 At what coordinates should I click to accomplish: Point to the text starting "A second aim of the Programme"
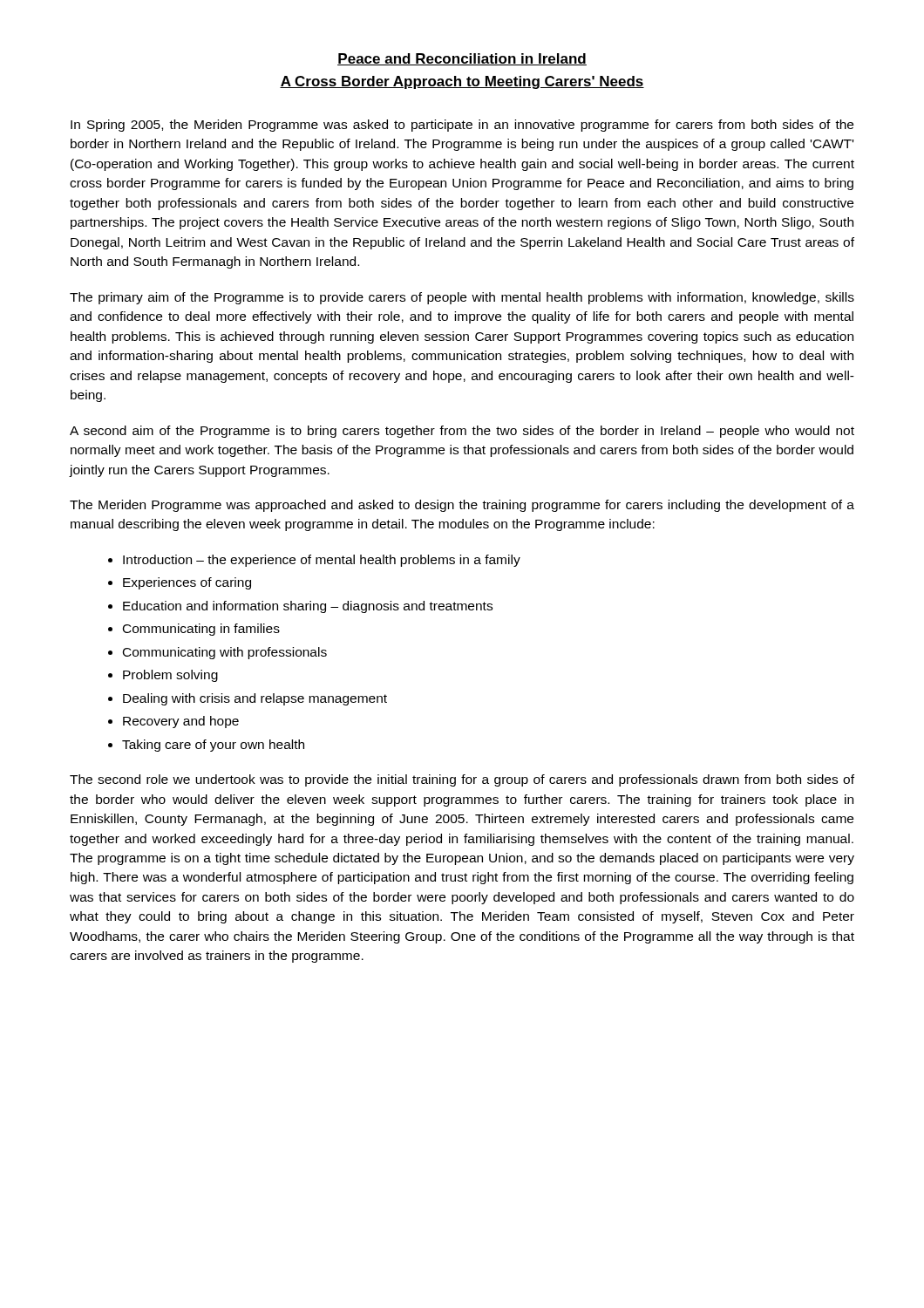[x=462, y=449]
